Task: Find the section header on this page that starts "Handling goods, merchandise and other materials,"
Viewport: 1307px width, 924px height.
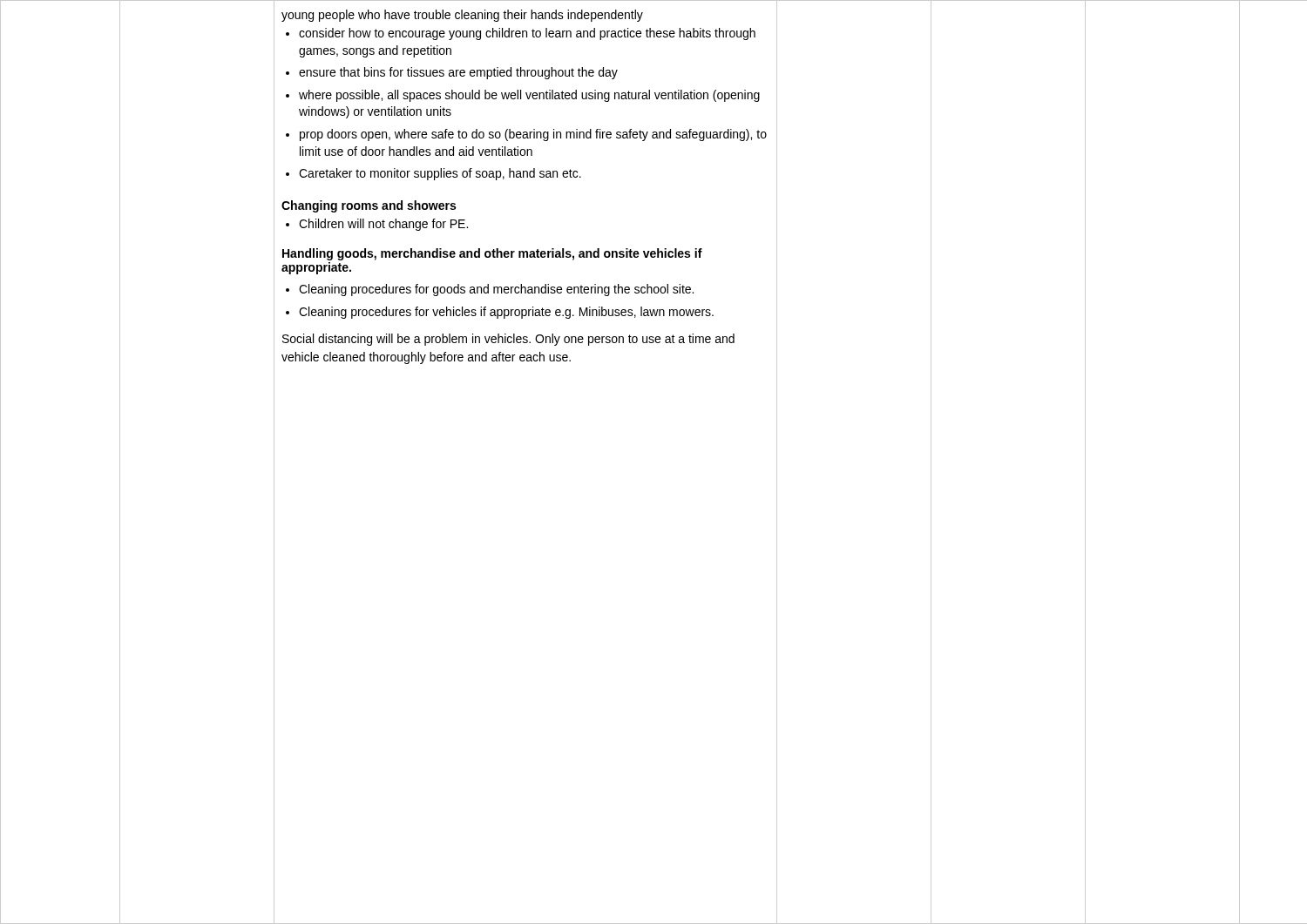Action: [492, 261]
